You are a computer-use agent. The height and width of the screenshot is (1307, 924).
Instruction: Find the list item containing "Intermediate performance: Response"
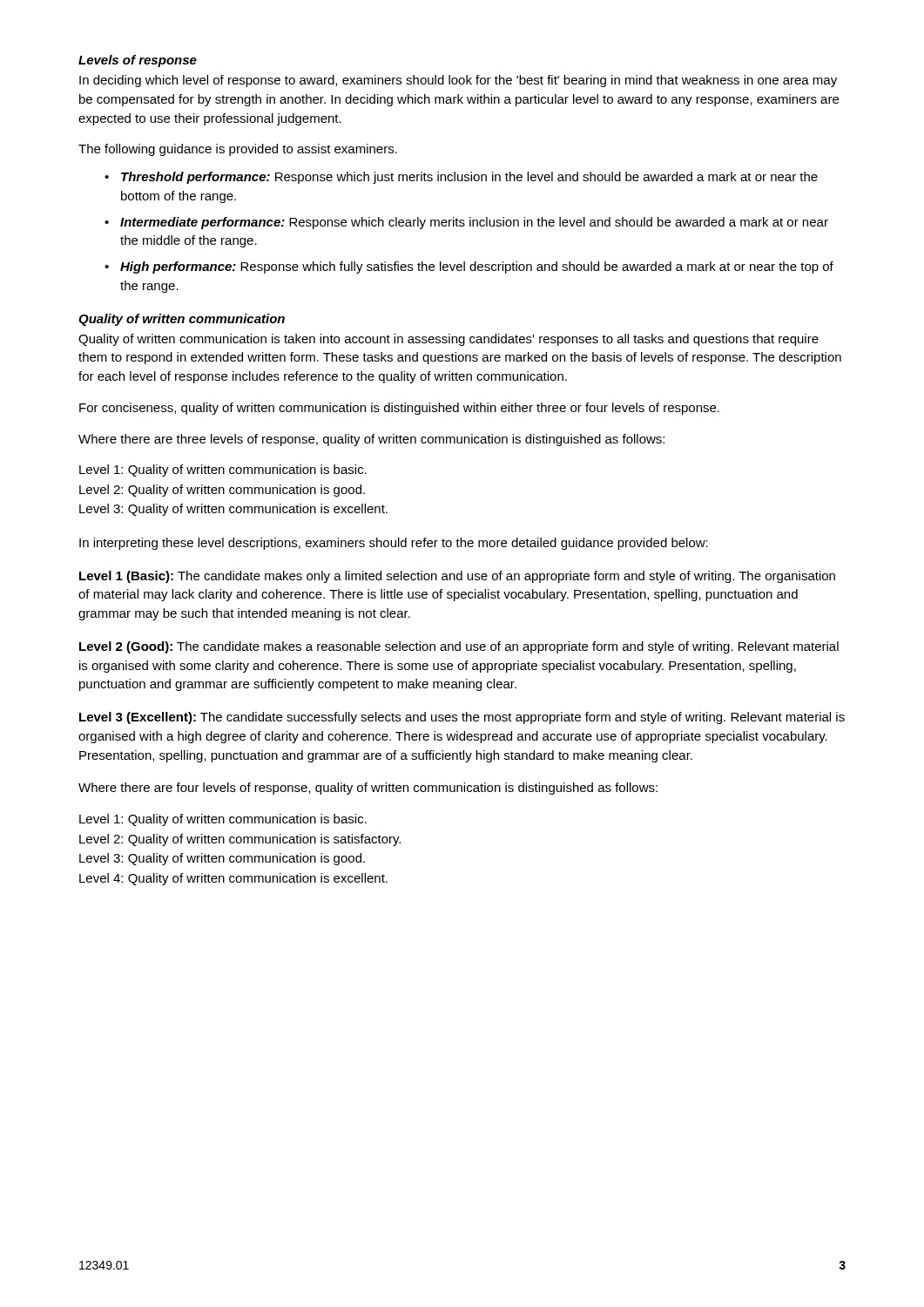(474, 231)
